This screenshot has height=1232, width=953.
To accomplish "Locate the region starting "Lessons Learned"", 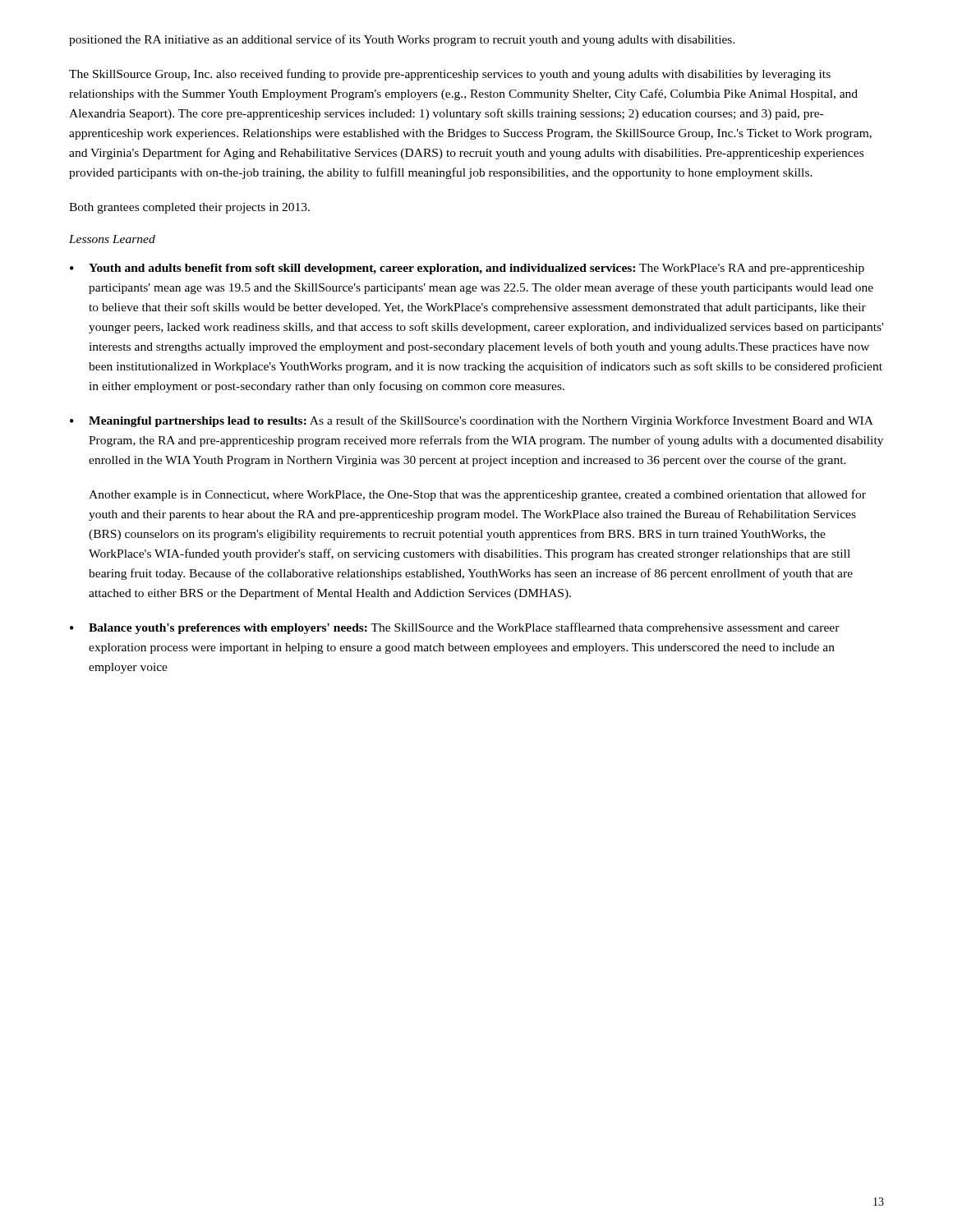I will 112,239.
